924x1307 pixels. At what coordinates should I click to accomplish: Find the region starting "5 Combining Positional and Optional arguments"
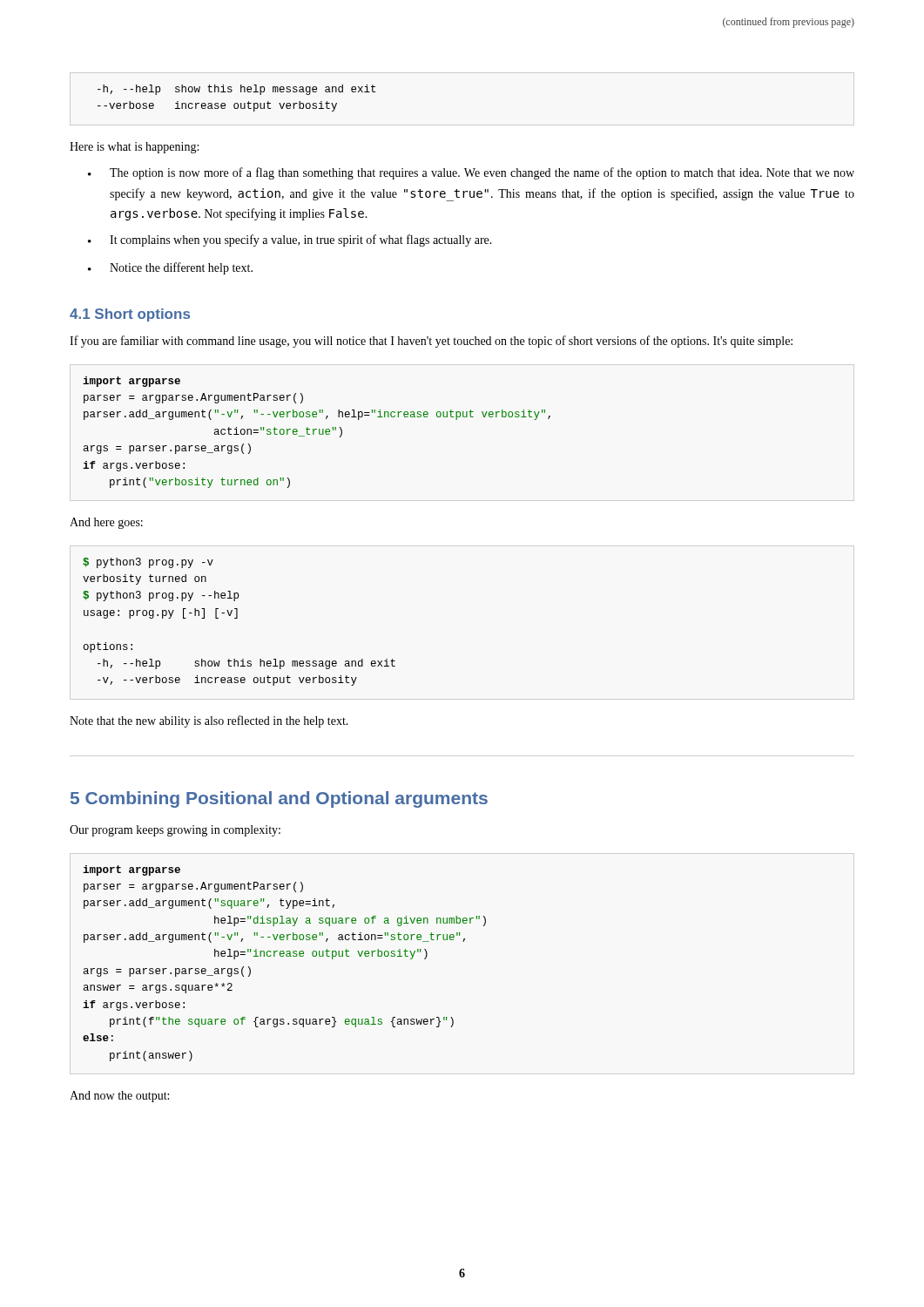click(279, 798)
